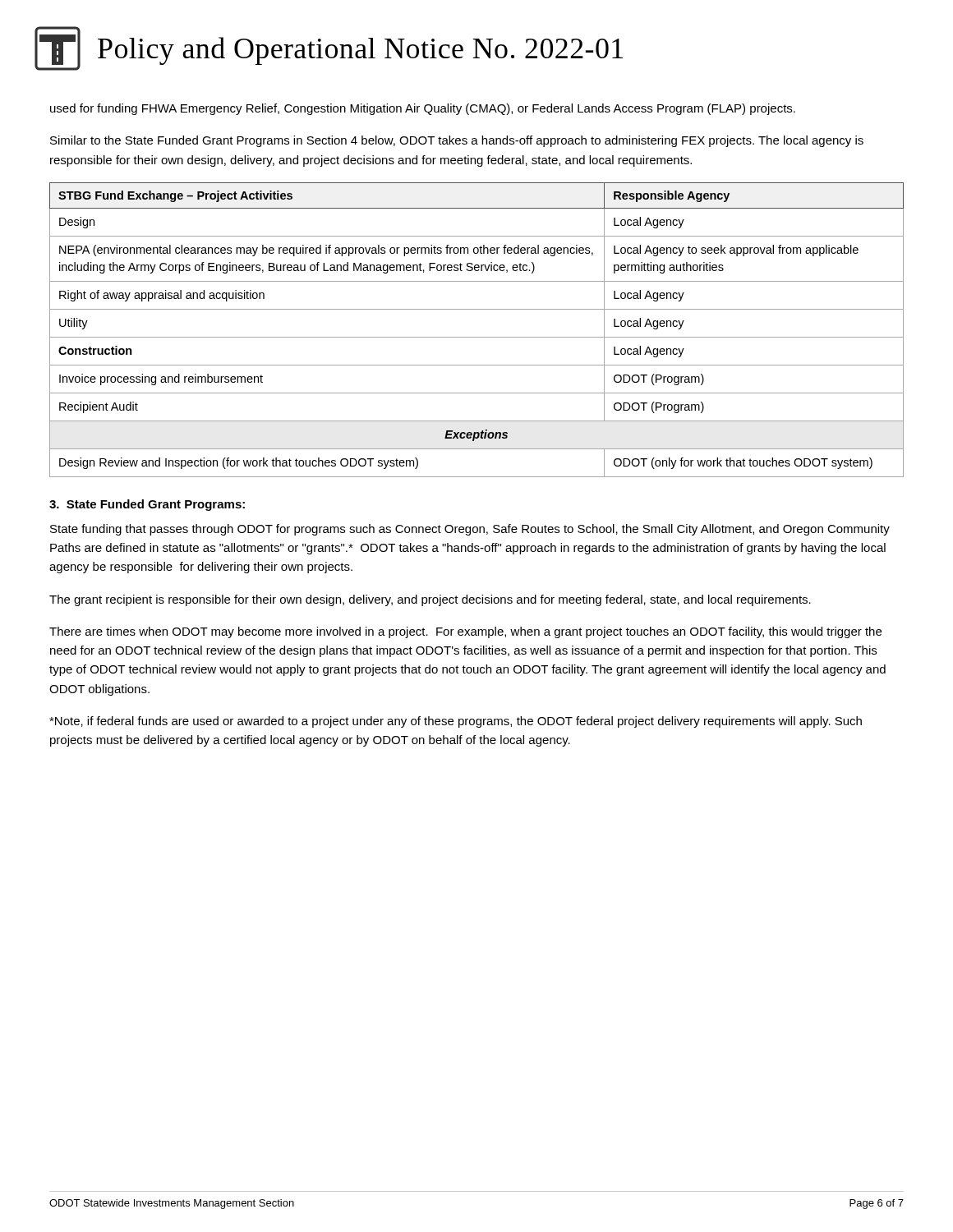The width and height of the screenshot is (953, 1232).
Task: Find the block on this page that starts "State funding that"
Action: pyautogui.click(x=469, y=548)
